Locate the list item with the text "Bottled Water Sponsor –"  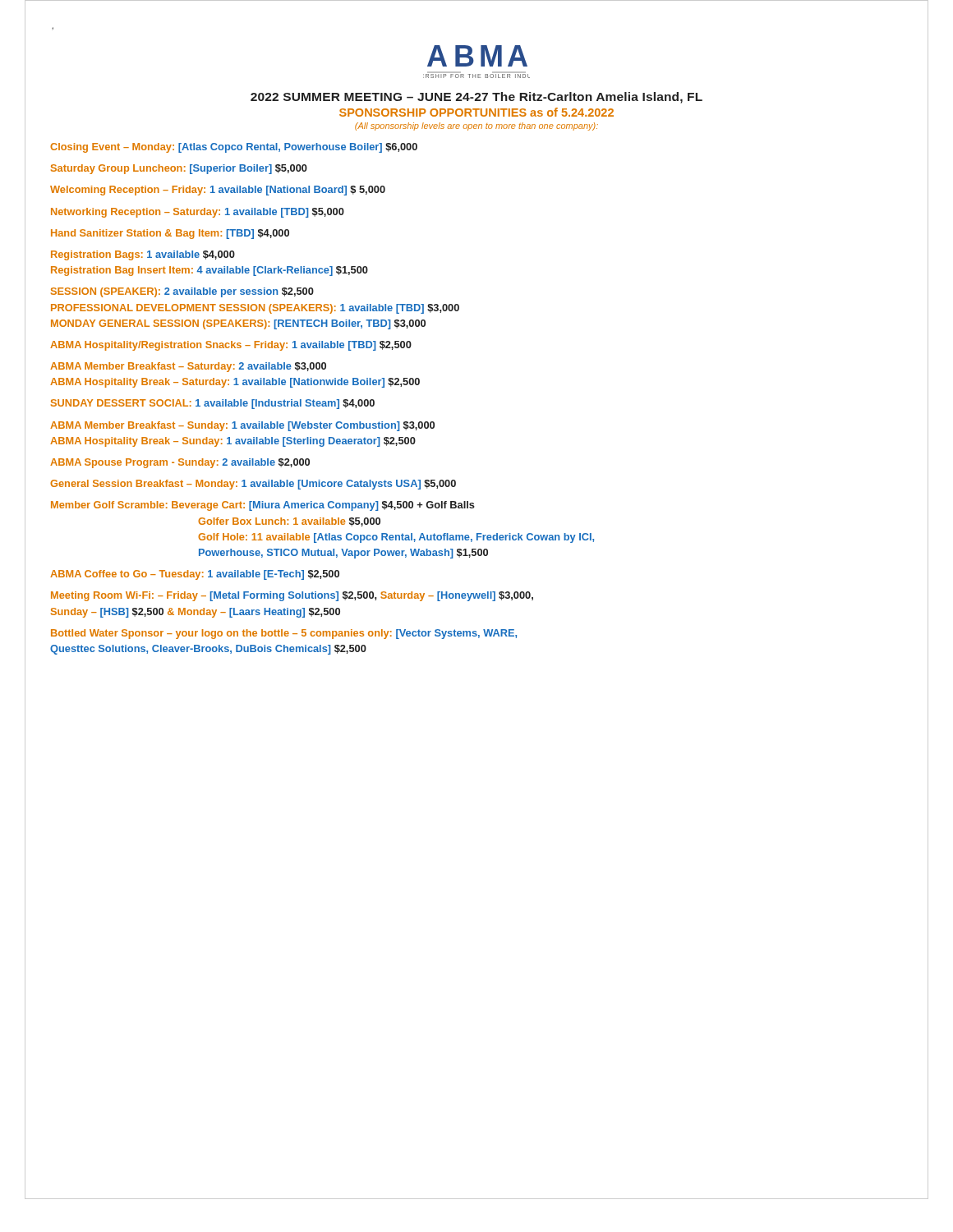point(284,640)
